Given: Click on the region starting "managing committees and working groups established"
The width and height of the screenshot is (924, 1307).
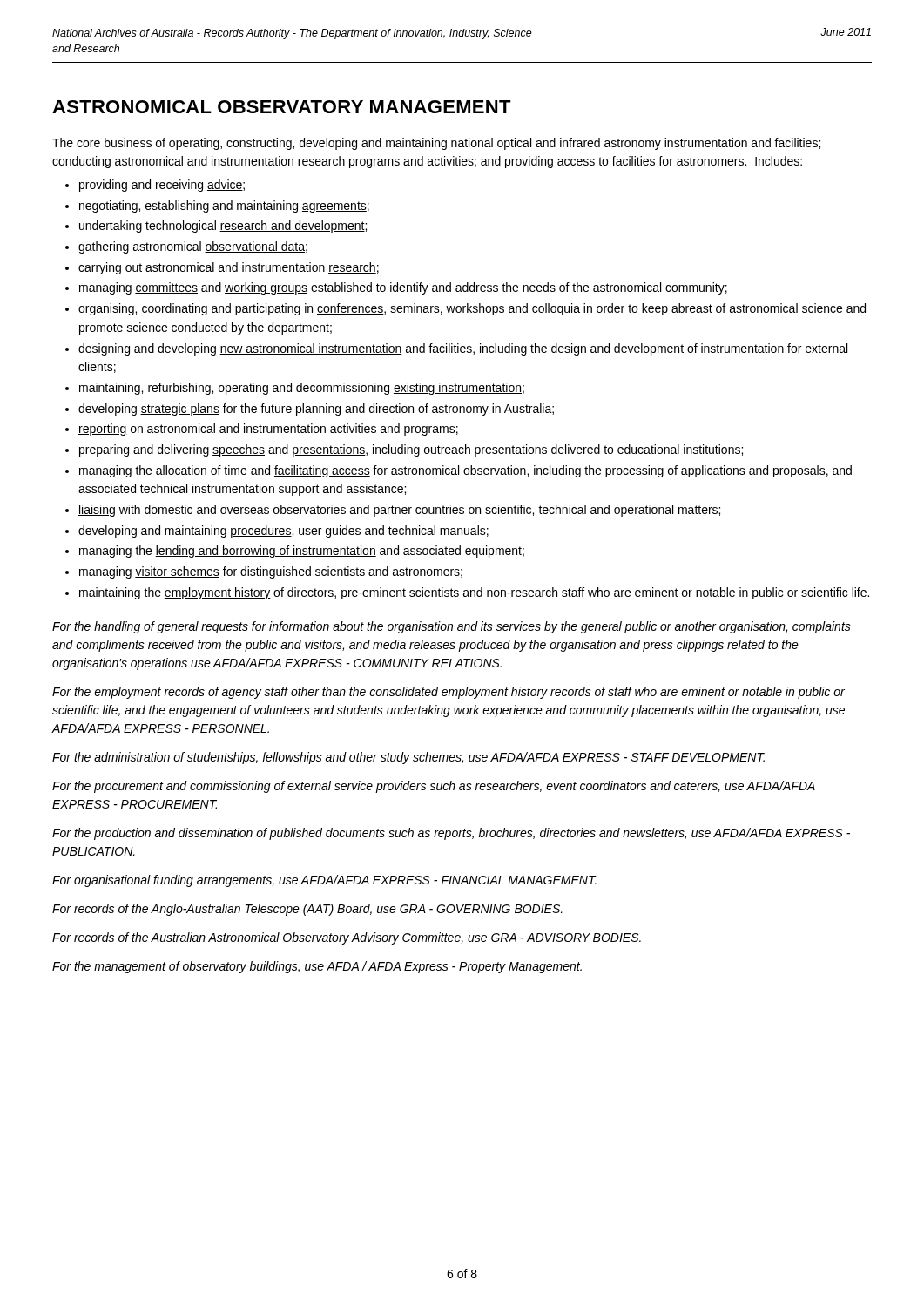Looking at the screenshot, I should point(403,288).
